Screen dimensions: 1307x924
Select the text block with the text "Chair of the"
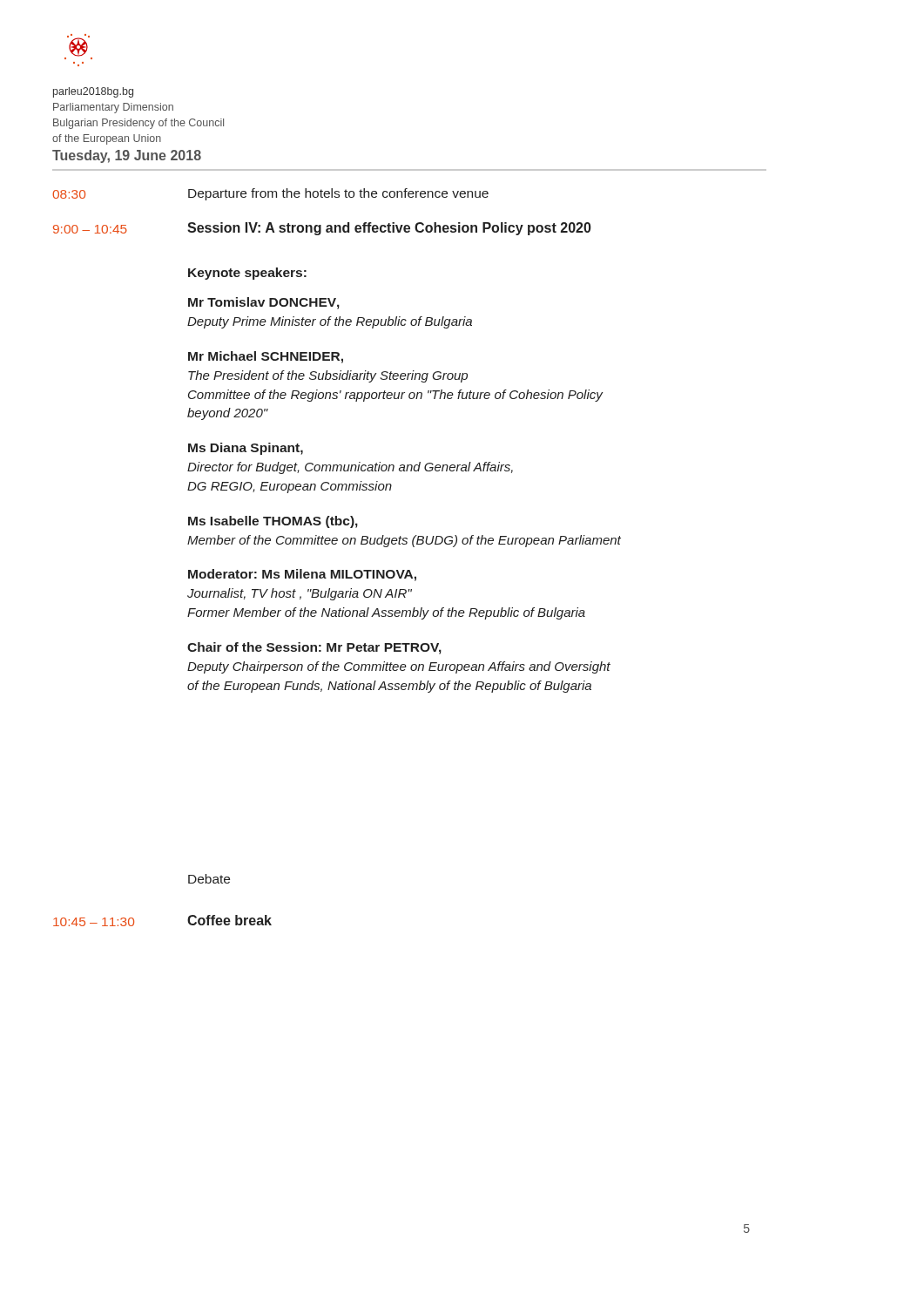tap(518, 667)
